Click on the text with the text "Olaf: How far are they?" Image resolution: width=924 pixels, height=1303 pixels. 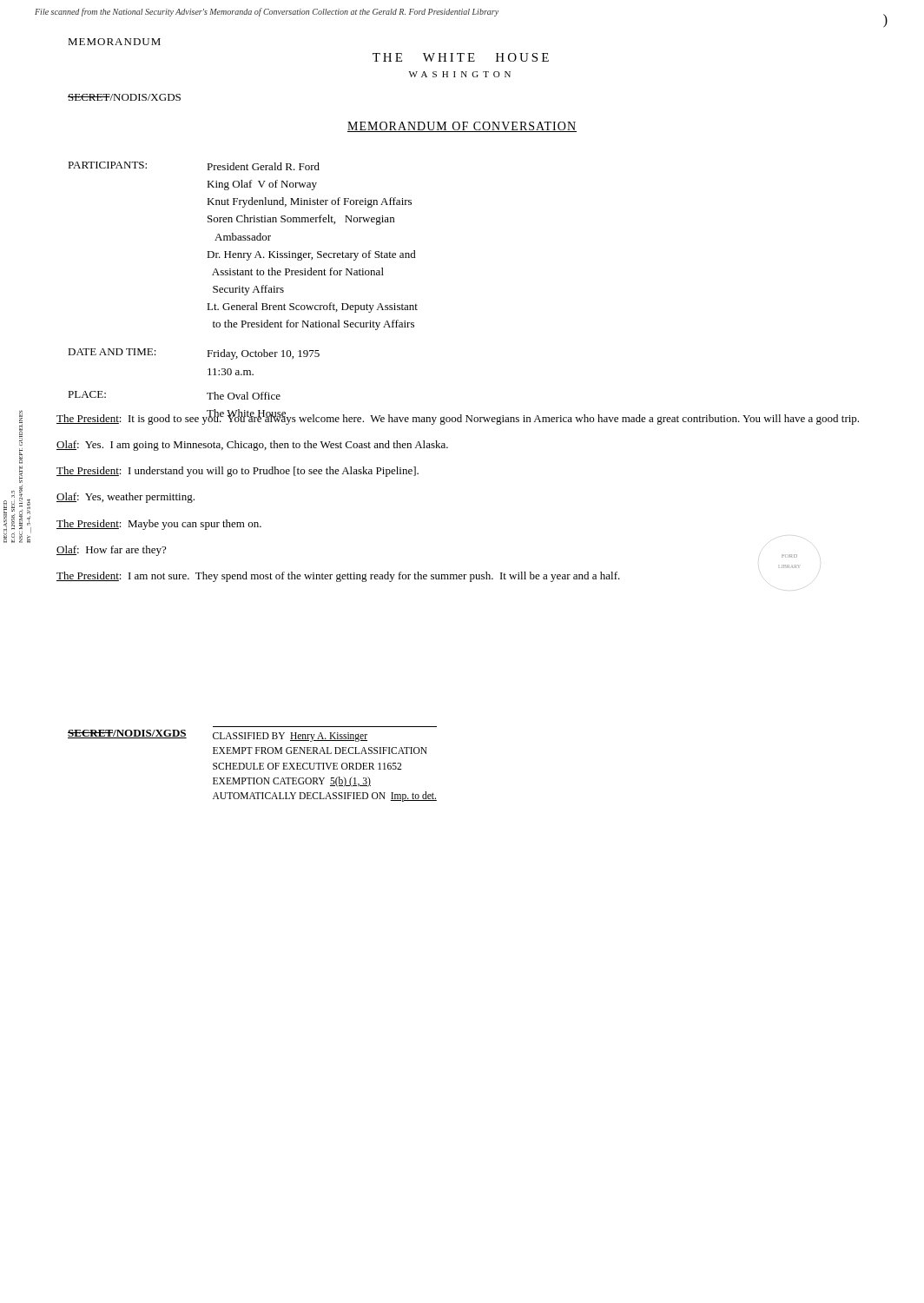click(111, 549)
